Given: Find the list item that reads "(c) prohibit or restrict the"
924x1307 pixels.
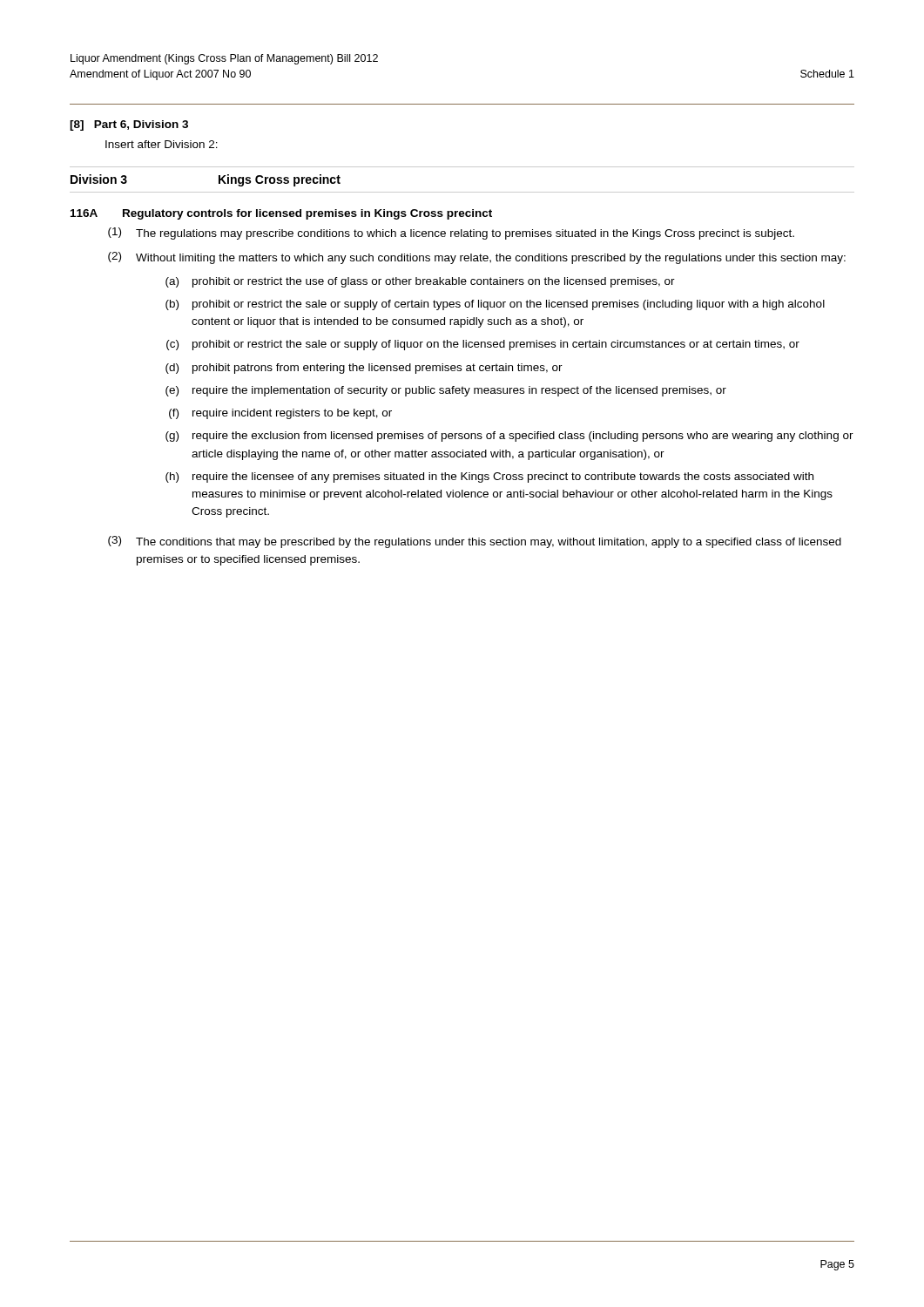Looking at the screenshot, I should click(495, 344).
